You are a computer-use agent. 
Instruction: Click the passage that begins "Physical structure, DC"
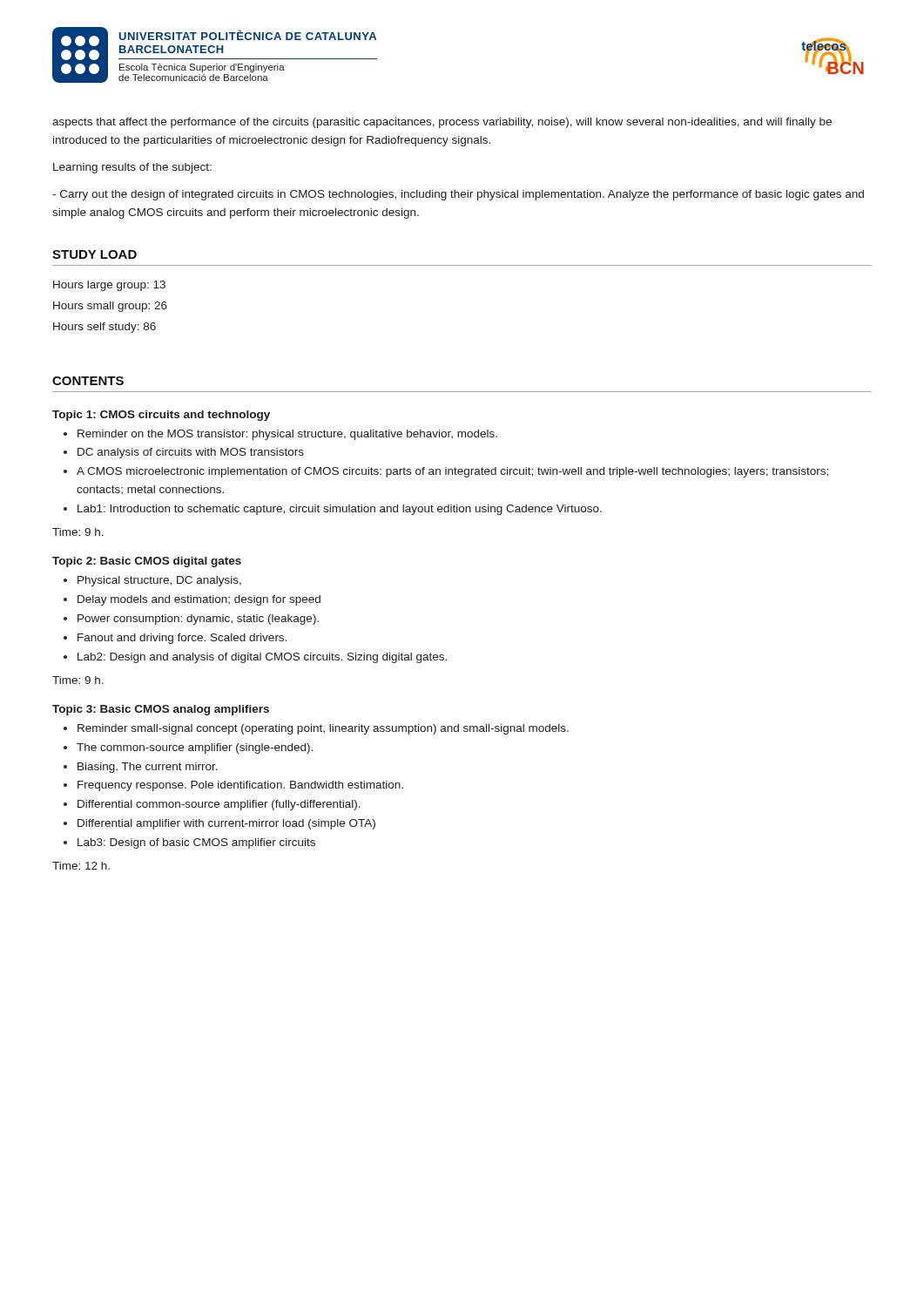159,580
